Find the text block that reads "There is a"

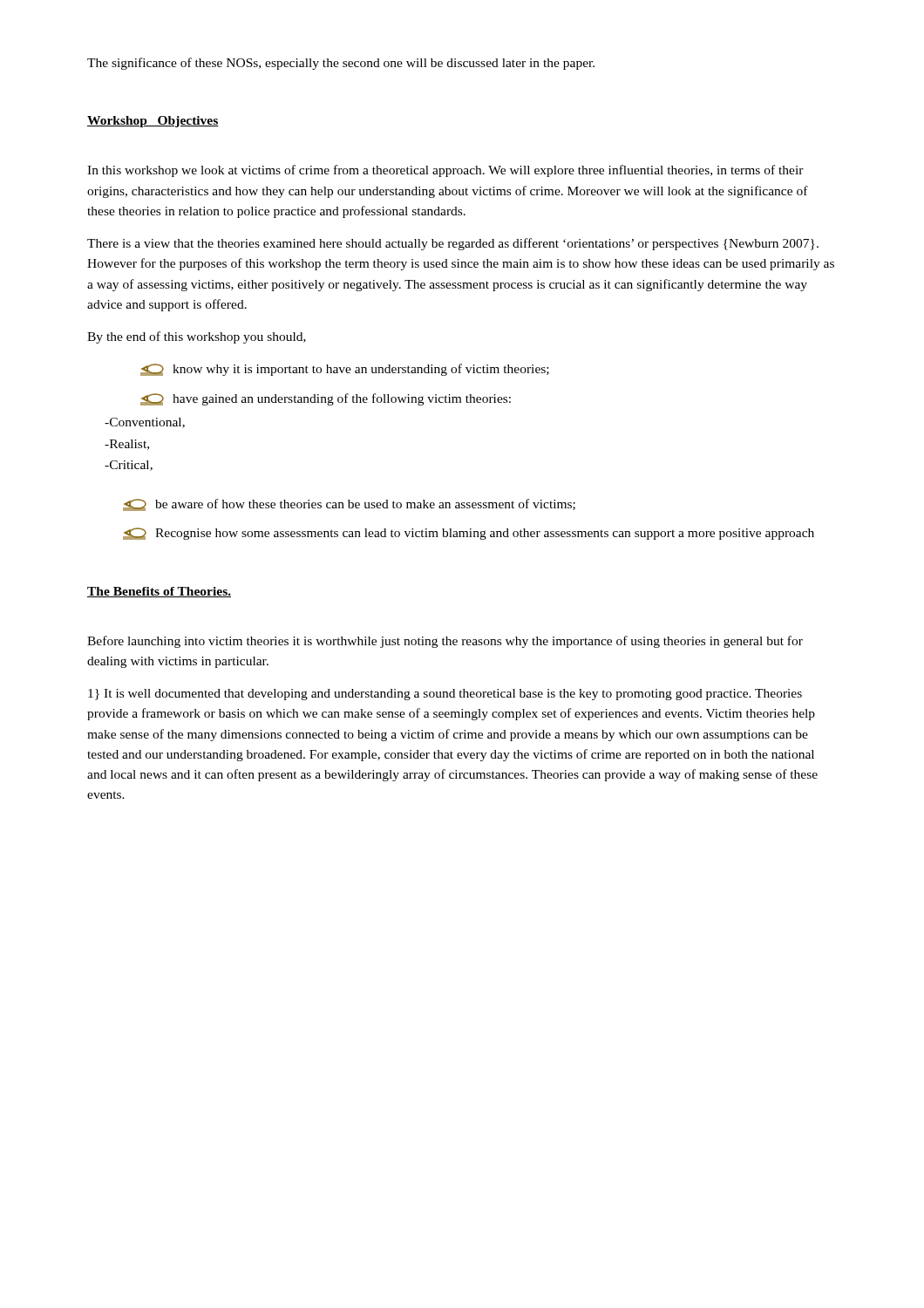[462, 273]
